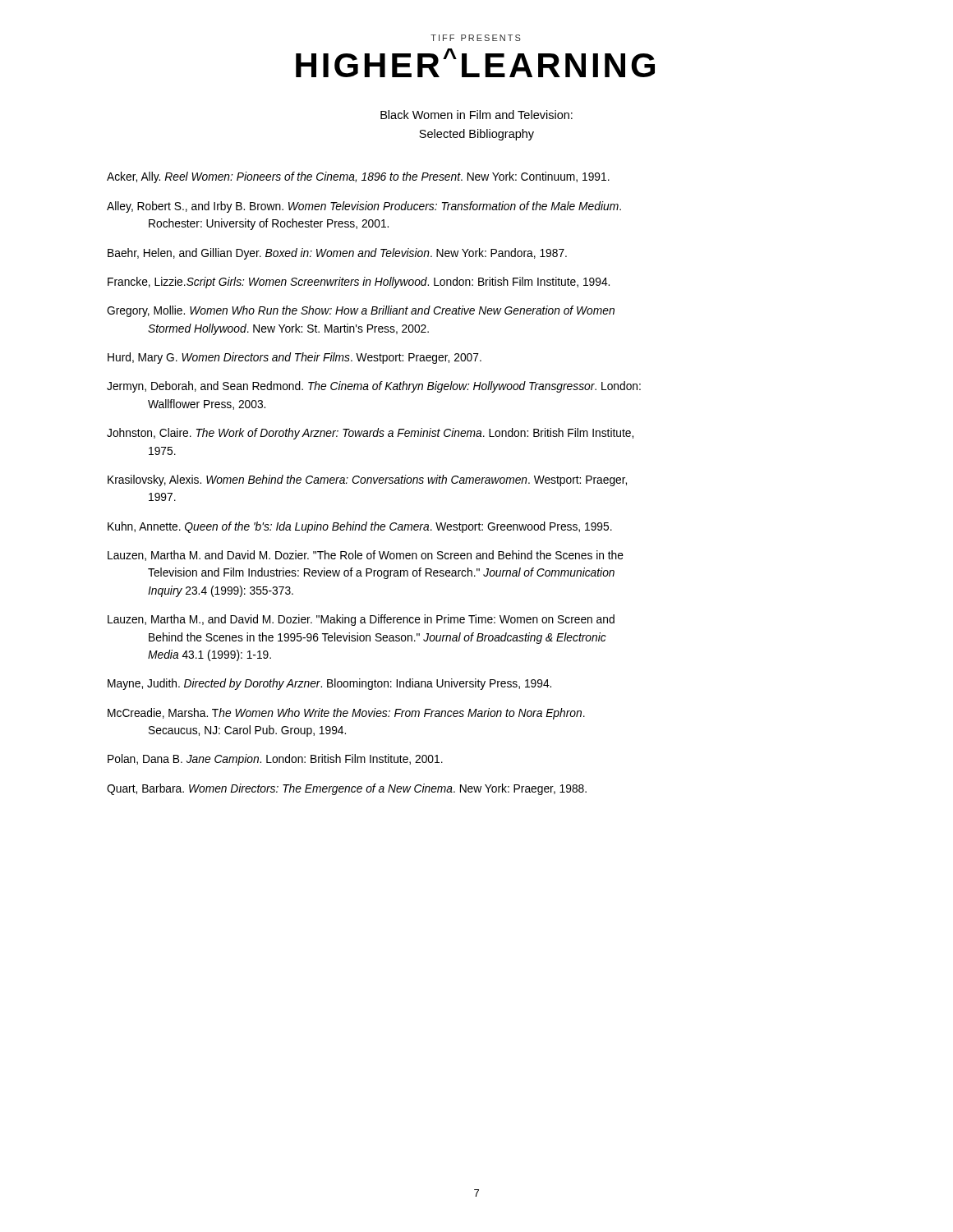Select the text starting "Quart, Barbara. Women Directors: The"
The image size is (953, 1232).
tap(347, 789)
